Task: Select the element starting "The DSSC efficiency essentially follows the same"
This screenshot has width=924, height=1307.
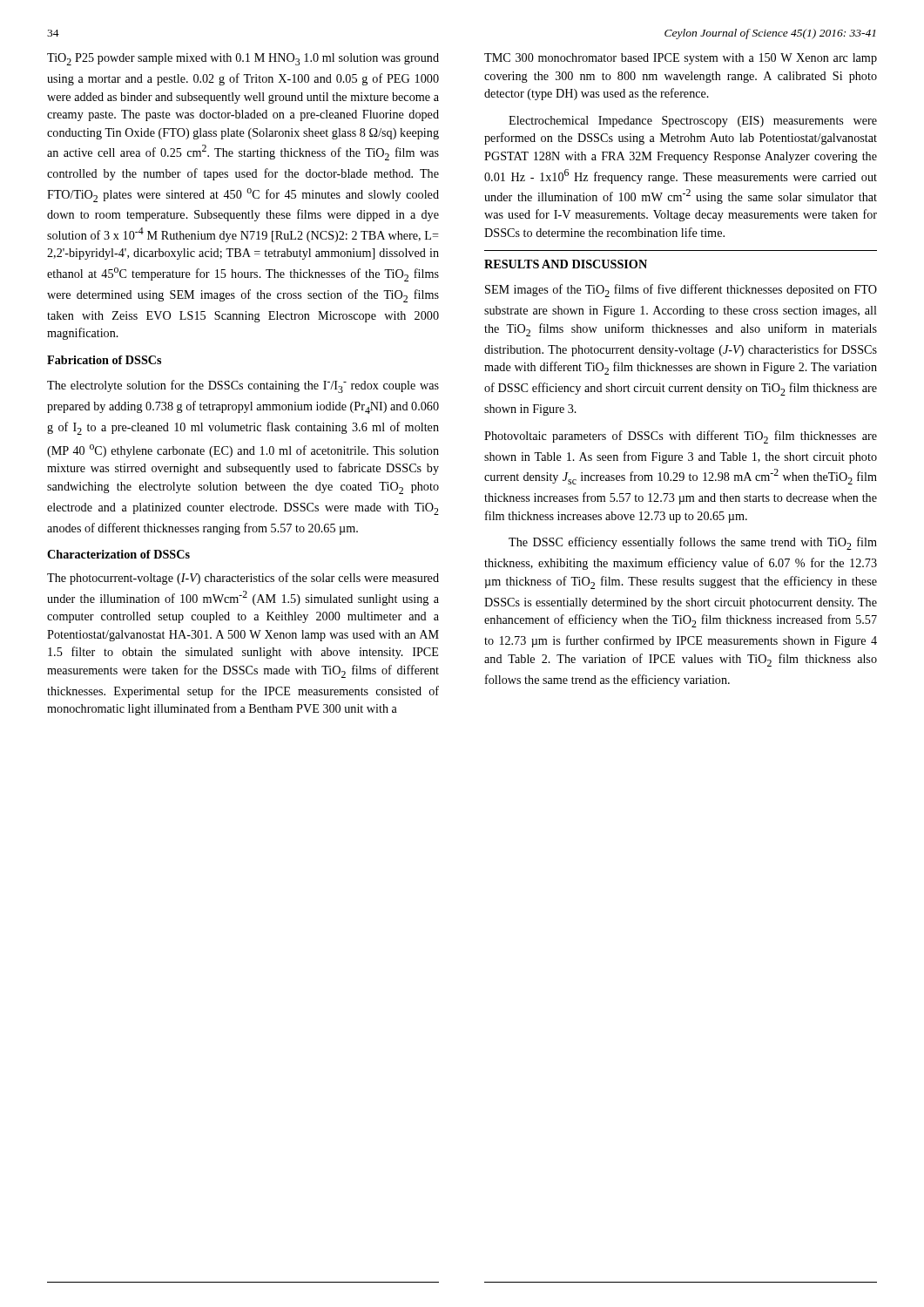Action: tap(681, 611)
